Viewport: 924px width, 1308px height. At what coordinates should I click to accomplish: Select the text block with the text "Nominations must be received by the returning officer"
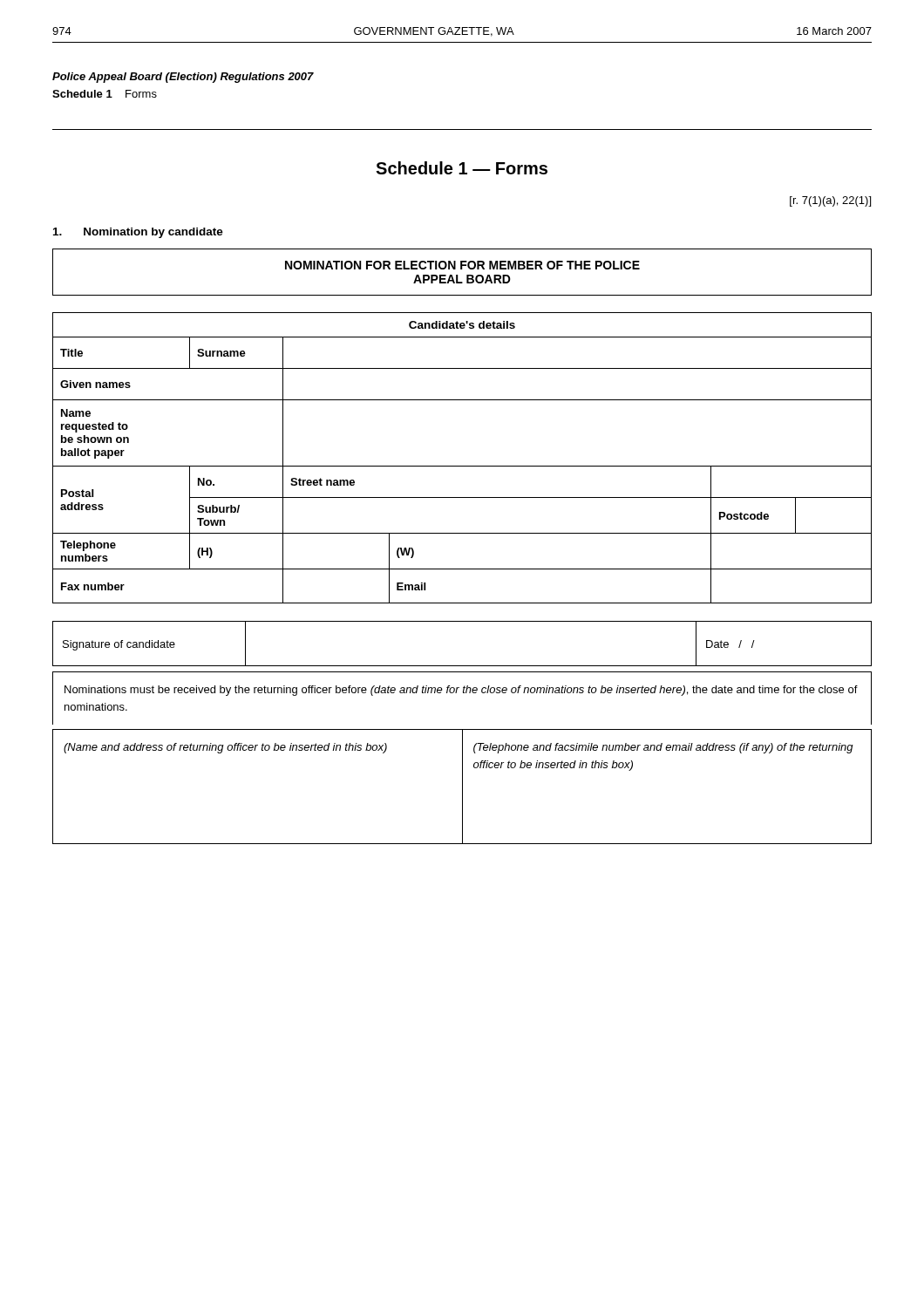coord(460,698)
